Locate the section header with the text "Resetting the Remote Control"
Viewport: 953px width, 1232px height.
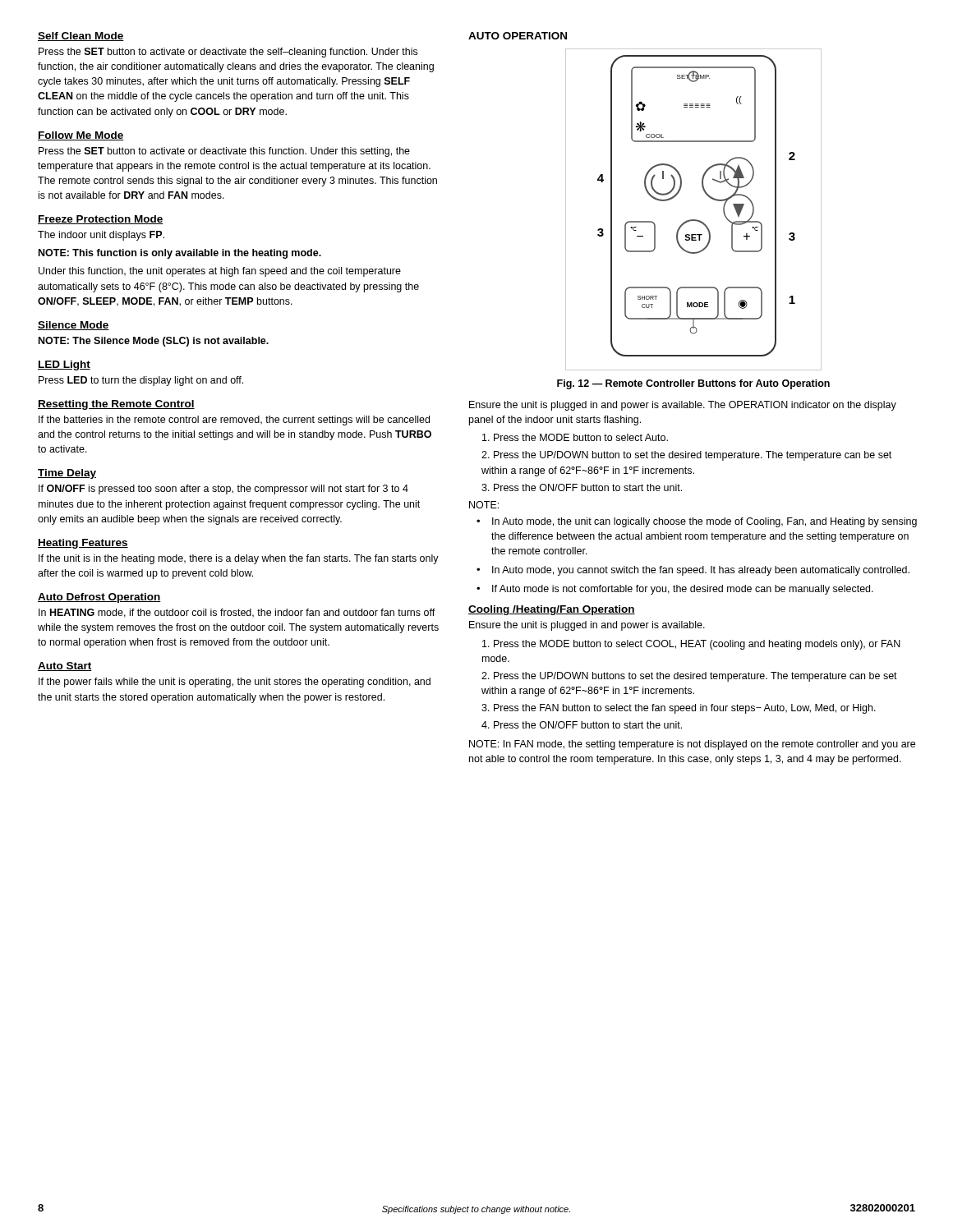pos(116,404)
